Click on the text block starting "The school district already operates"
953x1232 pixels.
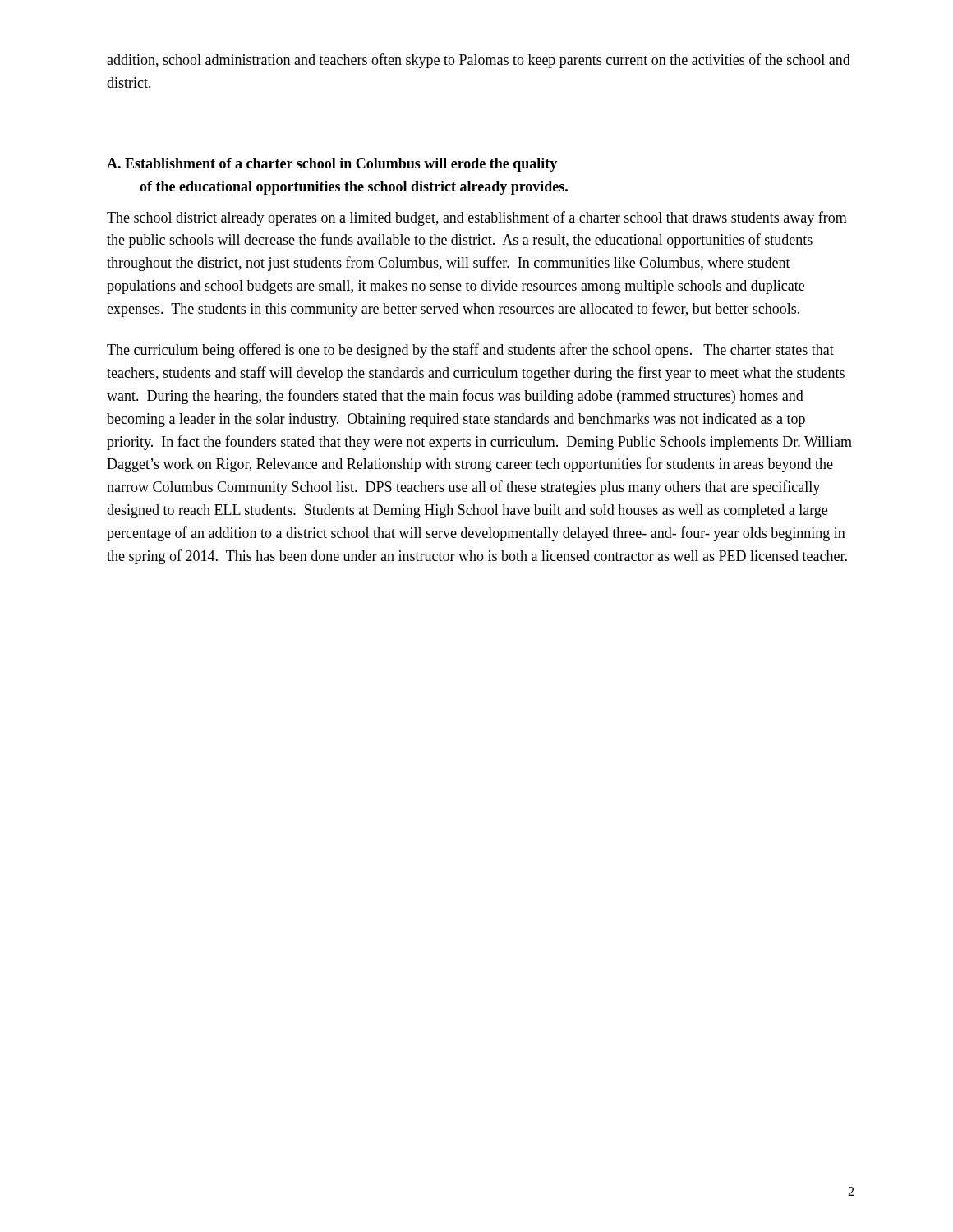[x=477, y=263]
